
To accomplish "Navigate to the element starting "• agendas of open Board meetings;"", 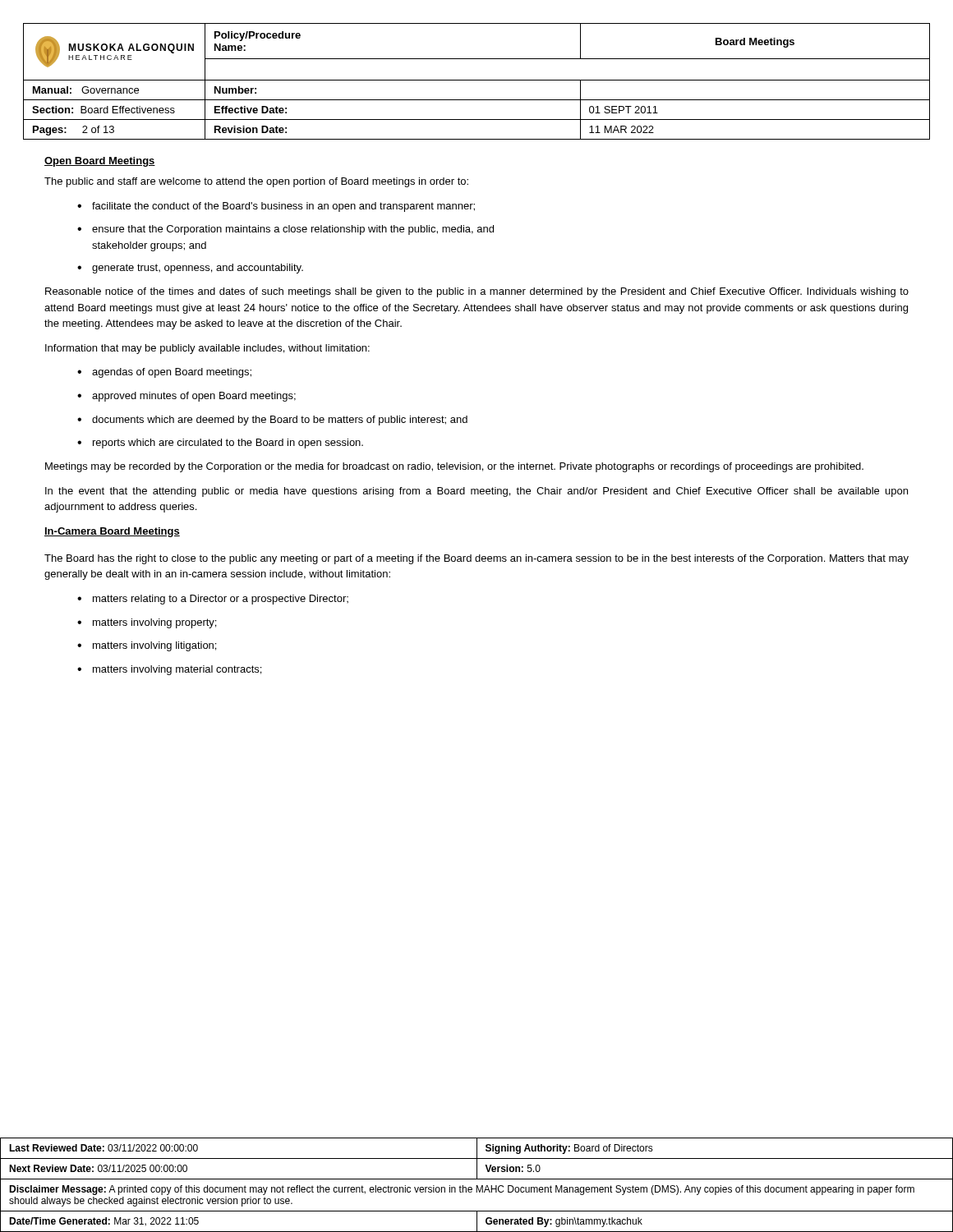I will pyautogui.click(x=164, y=373).
